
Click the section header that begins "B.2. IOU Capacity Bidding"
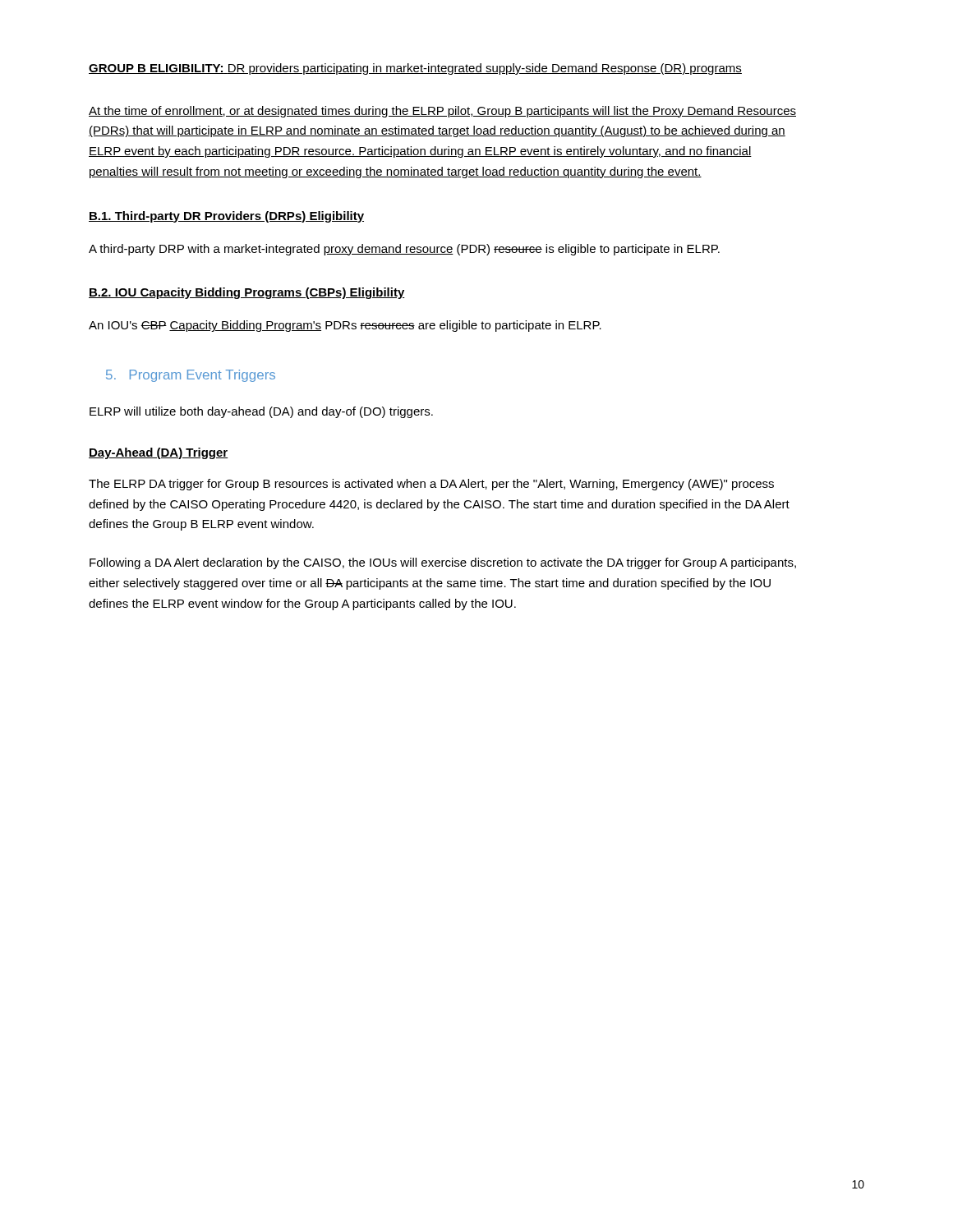pyautogui.click(x=247, y=292)
